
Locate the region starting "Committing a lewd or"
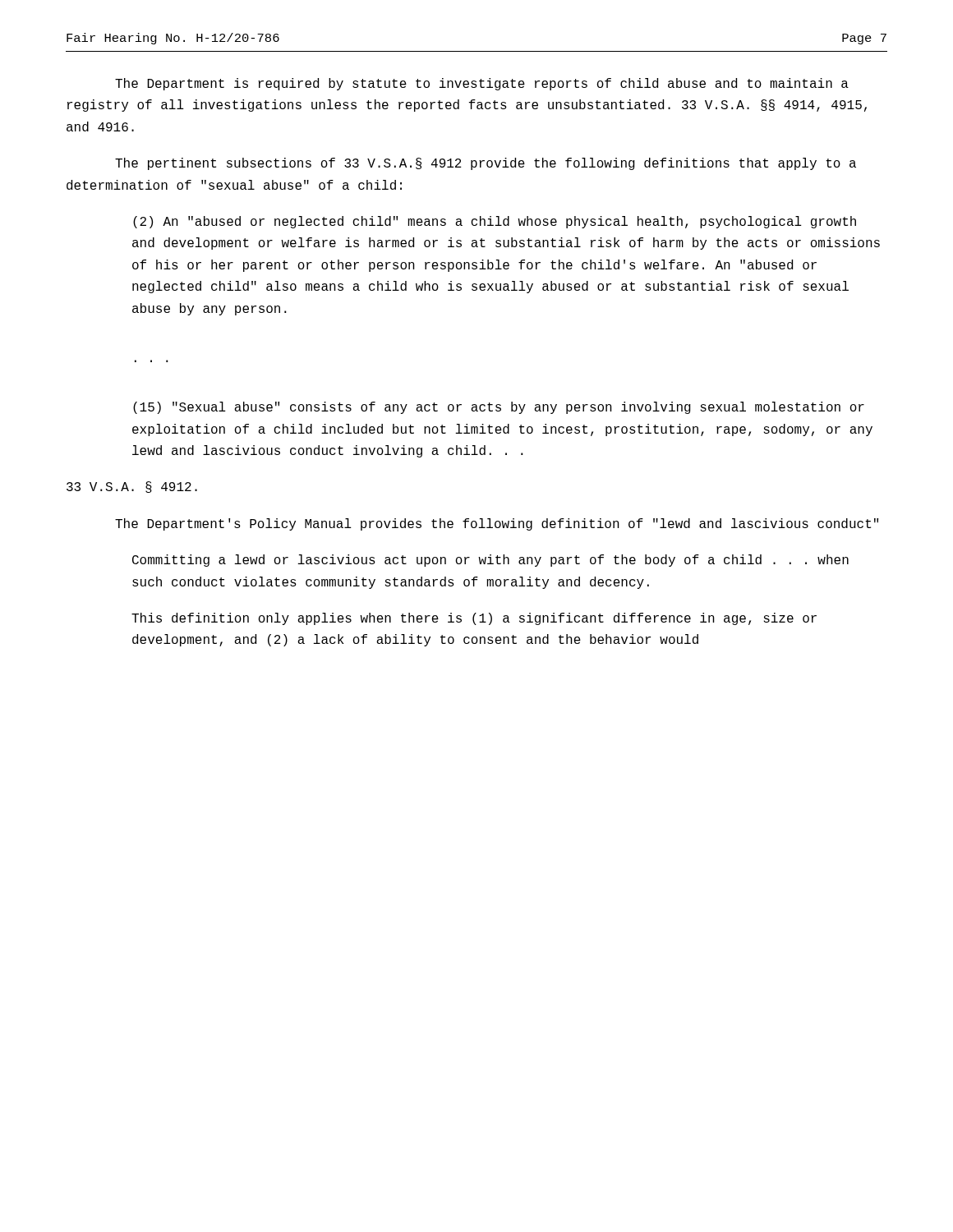tap(476, 572)
